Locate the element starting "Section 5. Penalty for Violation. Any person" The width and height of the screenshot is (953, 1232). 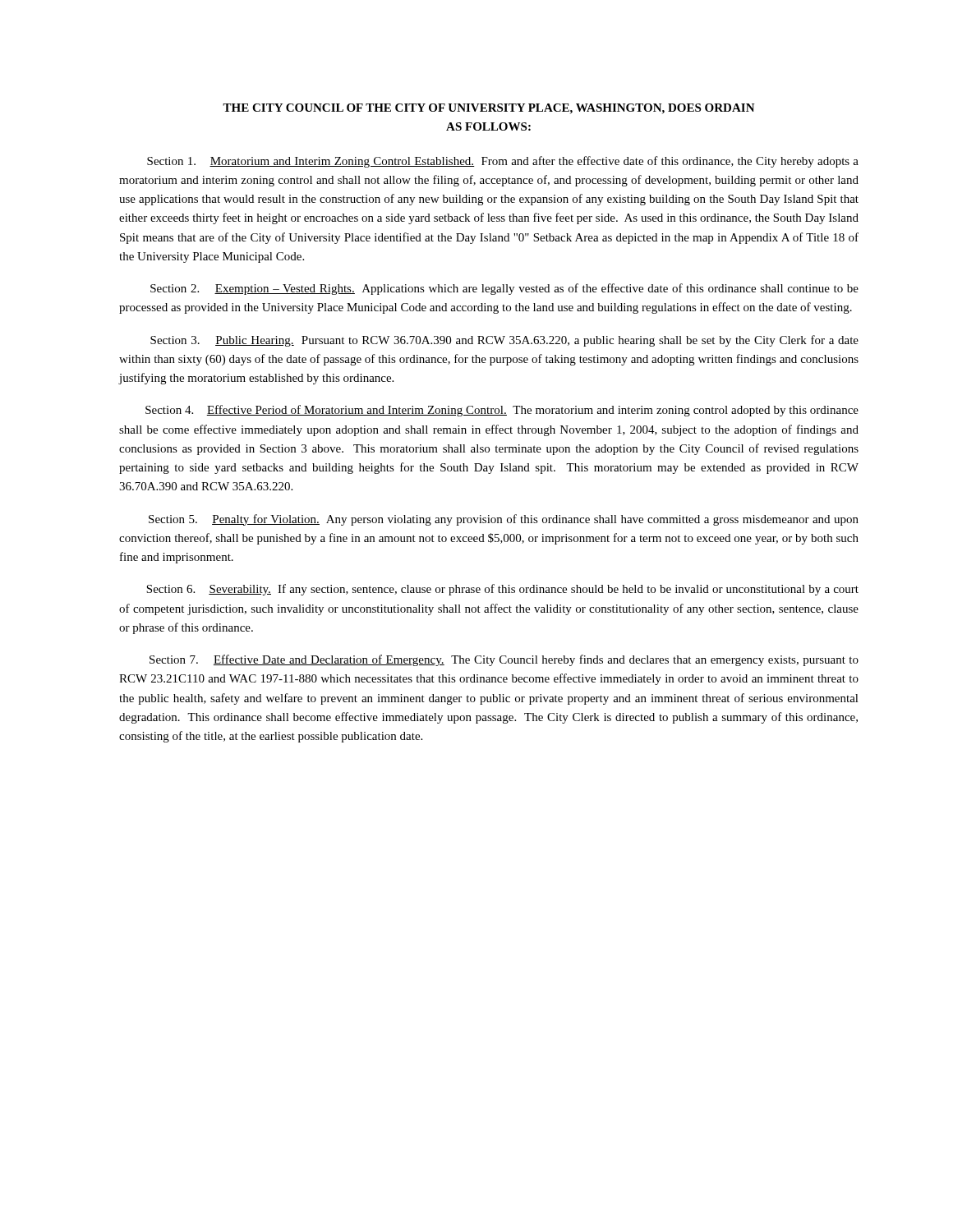[x=489, y=538]
